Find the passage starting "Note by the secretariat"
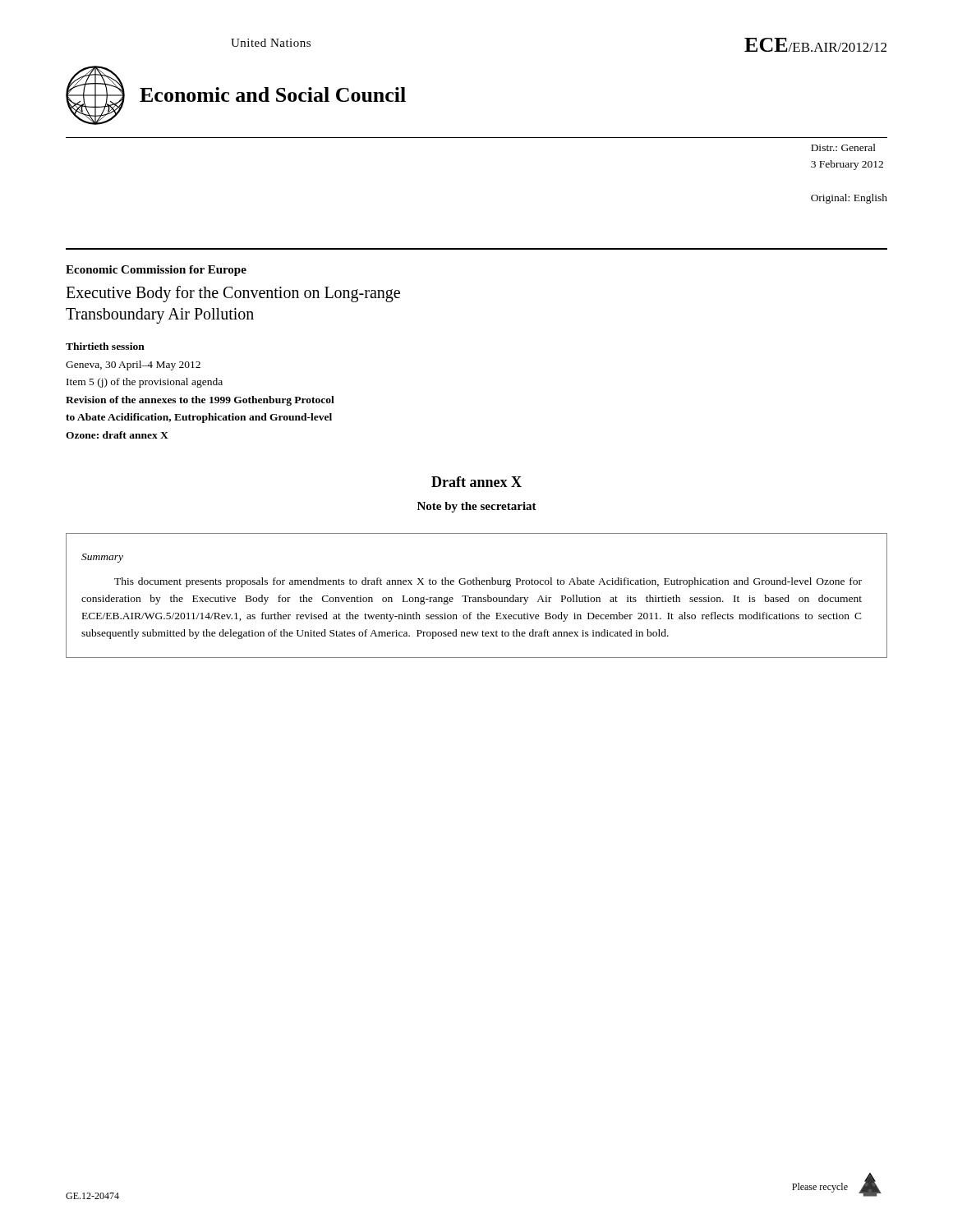The width and height of the screenshot is (953, 1232). pyautogui.click(x=476, y=506)
